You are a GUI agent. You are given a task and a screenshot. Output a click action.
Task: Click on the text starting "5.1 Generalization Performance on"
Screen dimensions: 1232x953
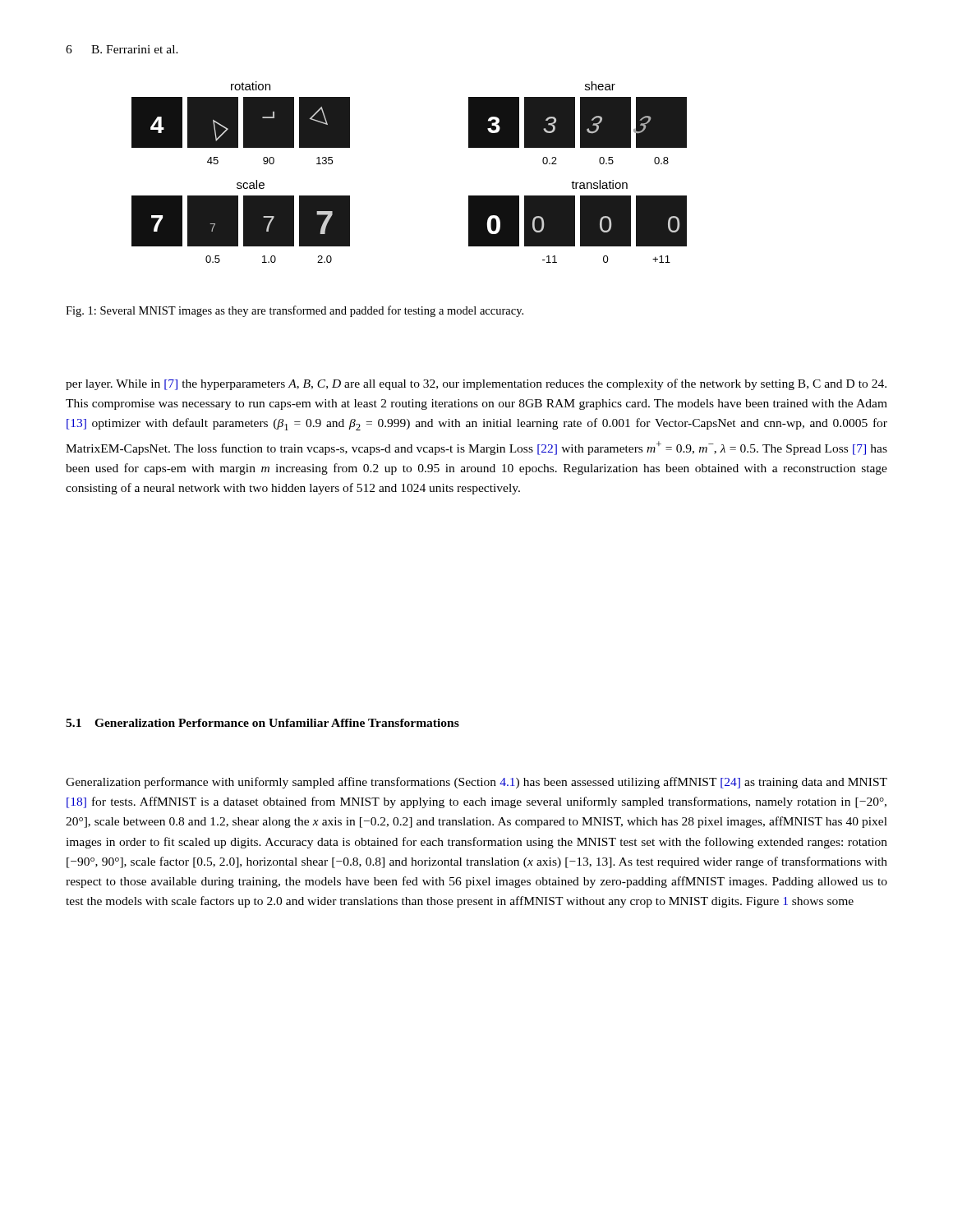coord(262,722)
